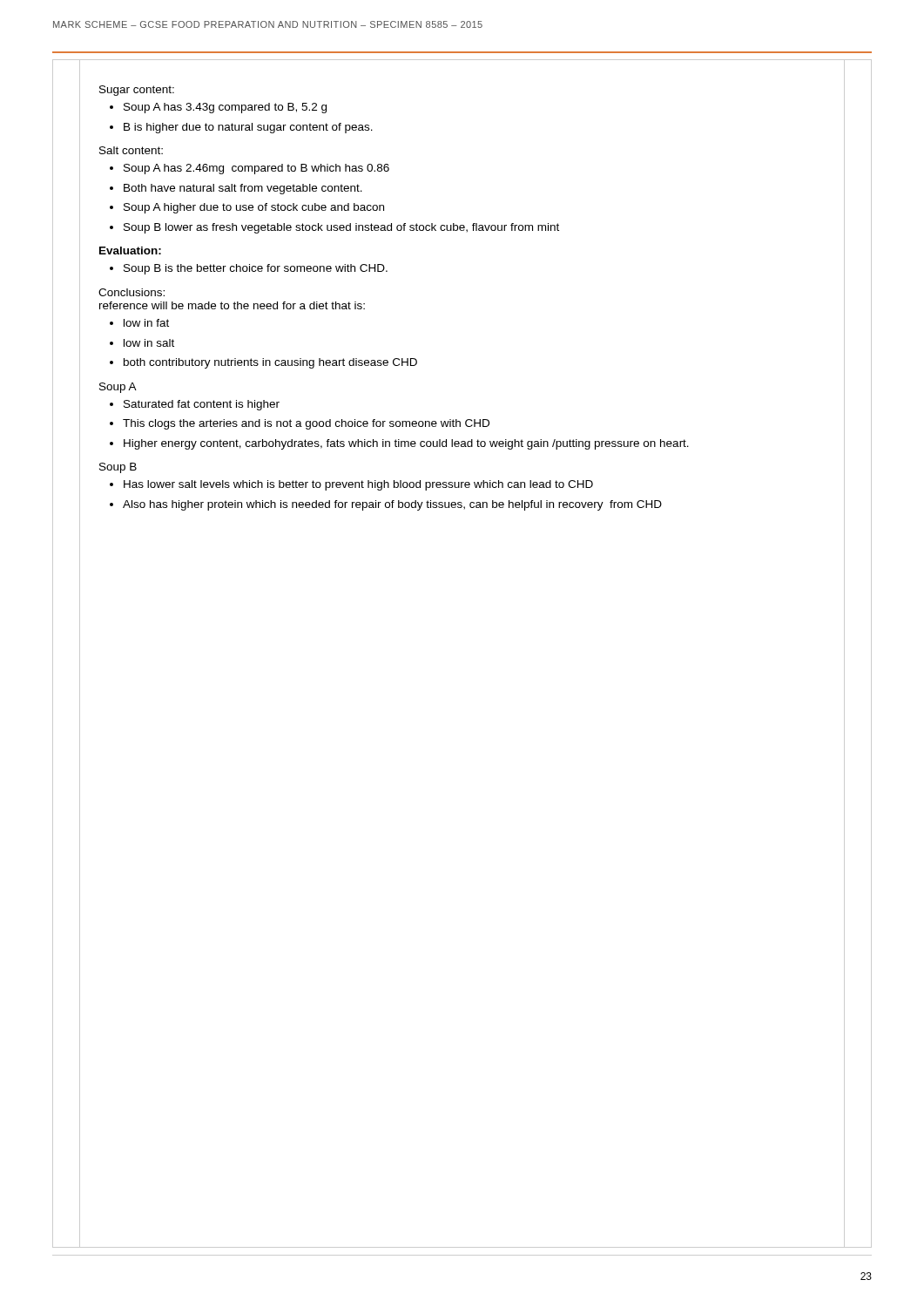Point to the text block starting "Also has higher"
924x1307 pixels.
[392, 504]
